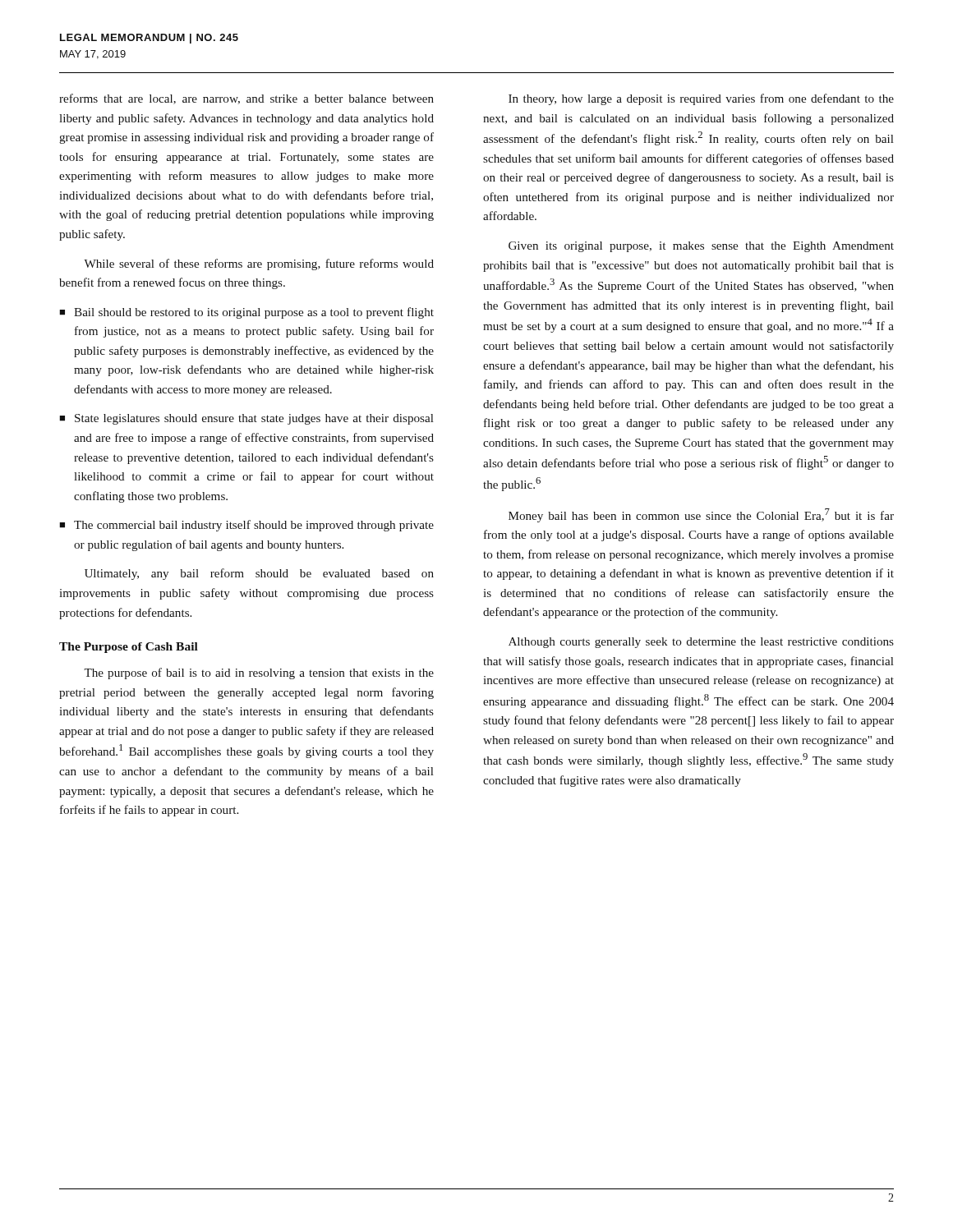This screenshot has height=1232, width=953.
Task: Click on the text block containing "Ultimately, any bail"
Action: point(246,593)
